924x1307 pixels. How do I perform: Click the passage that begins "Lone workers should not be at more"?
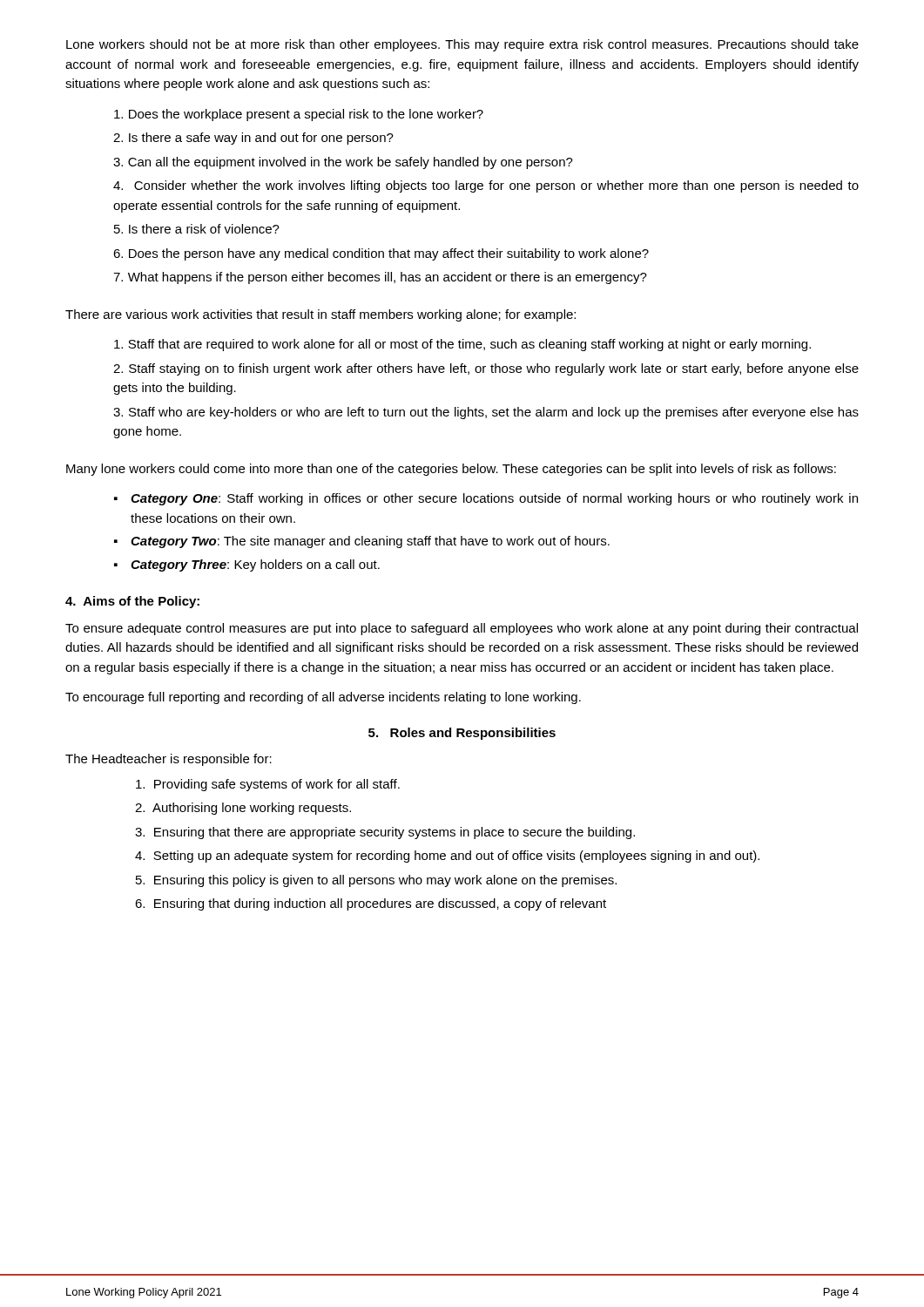(462, 64)
